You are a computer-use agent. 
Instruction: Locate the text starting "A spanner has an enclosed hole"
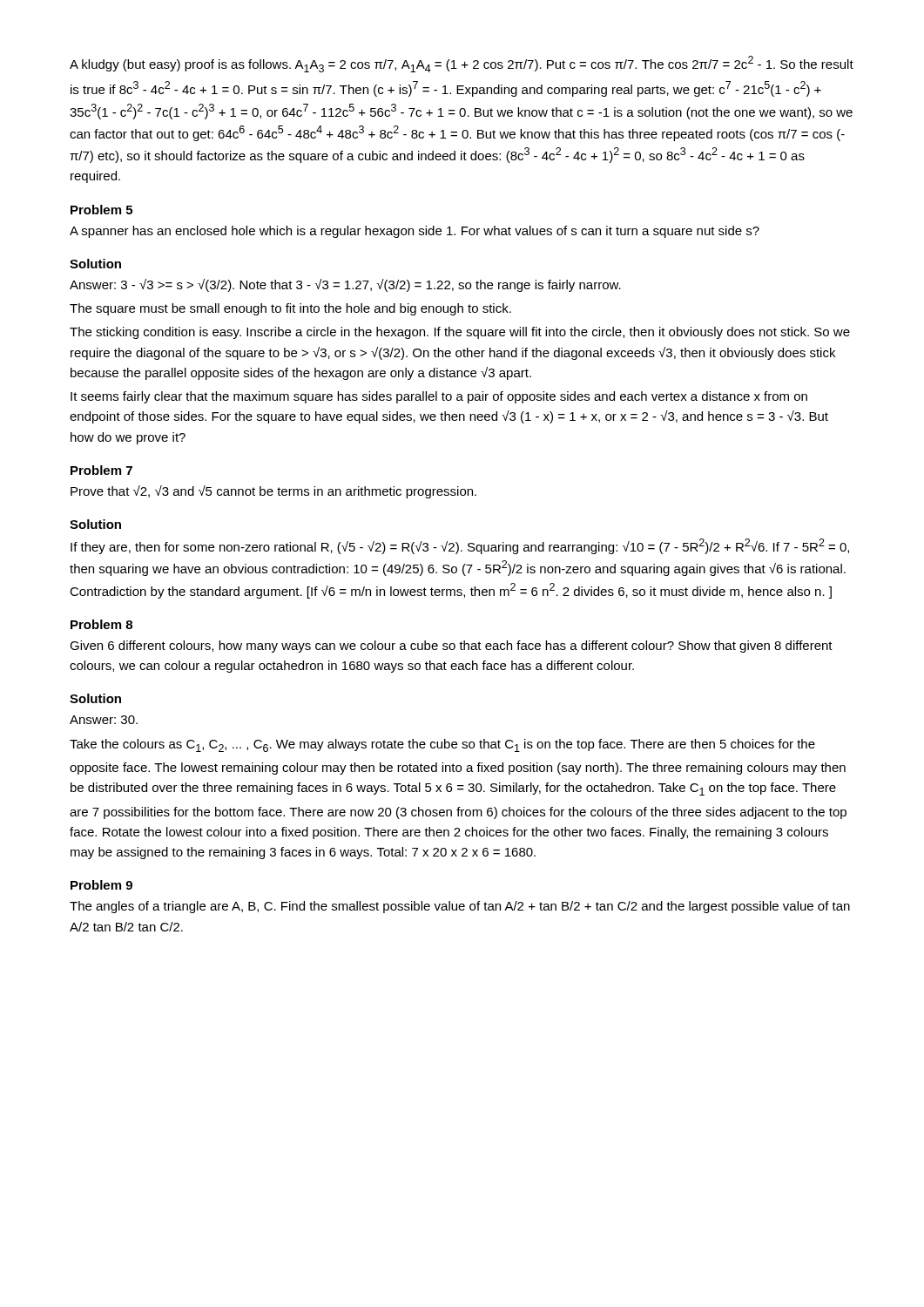[x=415, y=230]
